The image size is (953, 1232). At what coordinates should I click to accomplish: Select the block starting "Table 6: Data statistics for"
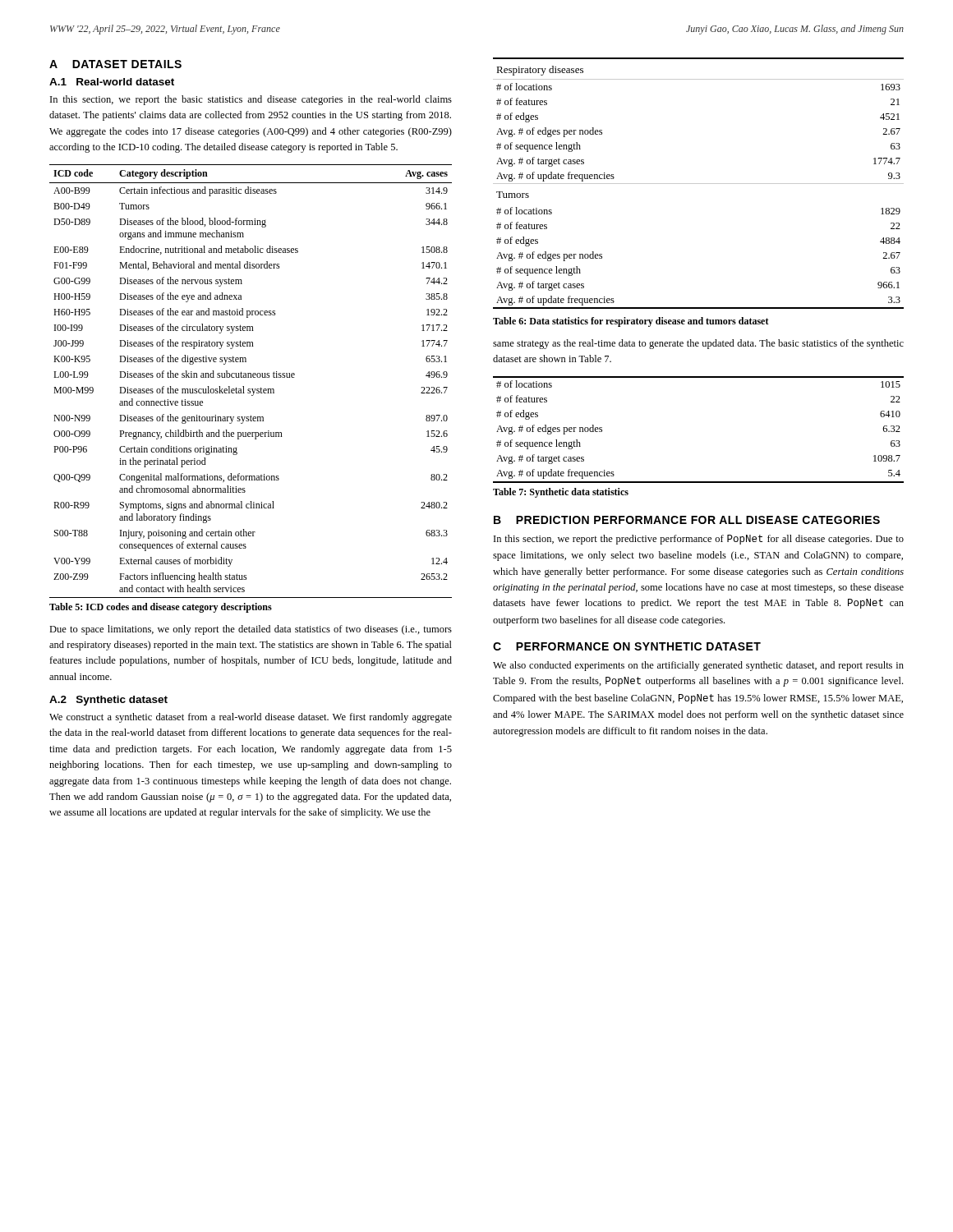click(x=631, y=321)
